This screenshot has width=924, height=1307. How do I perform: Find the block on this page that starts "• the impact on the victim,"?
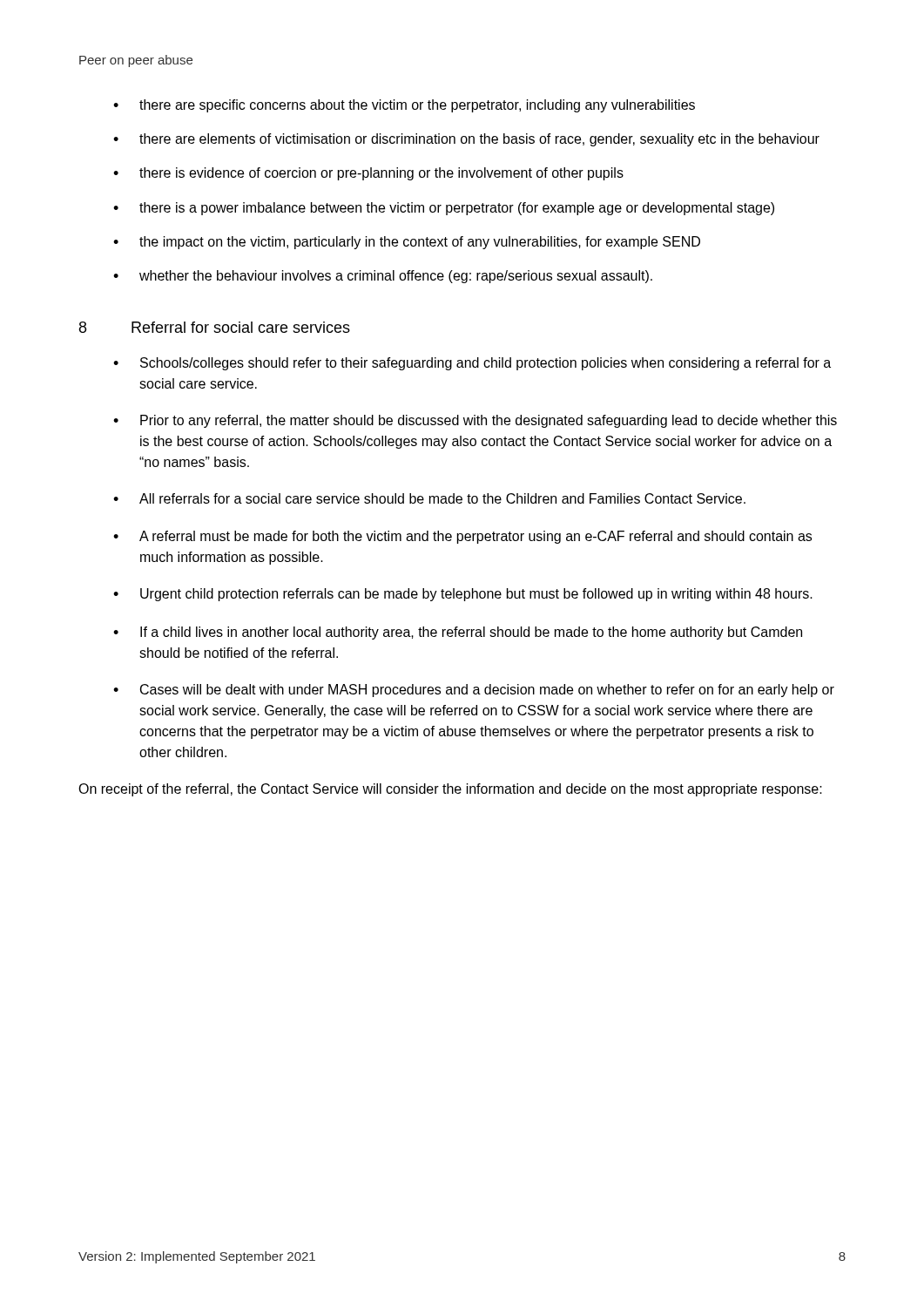[479, 243]
